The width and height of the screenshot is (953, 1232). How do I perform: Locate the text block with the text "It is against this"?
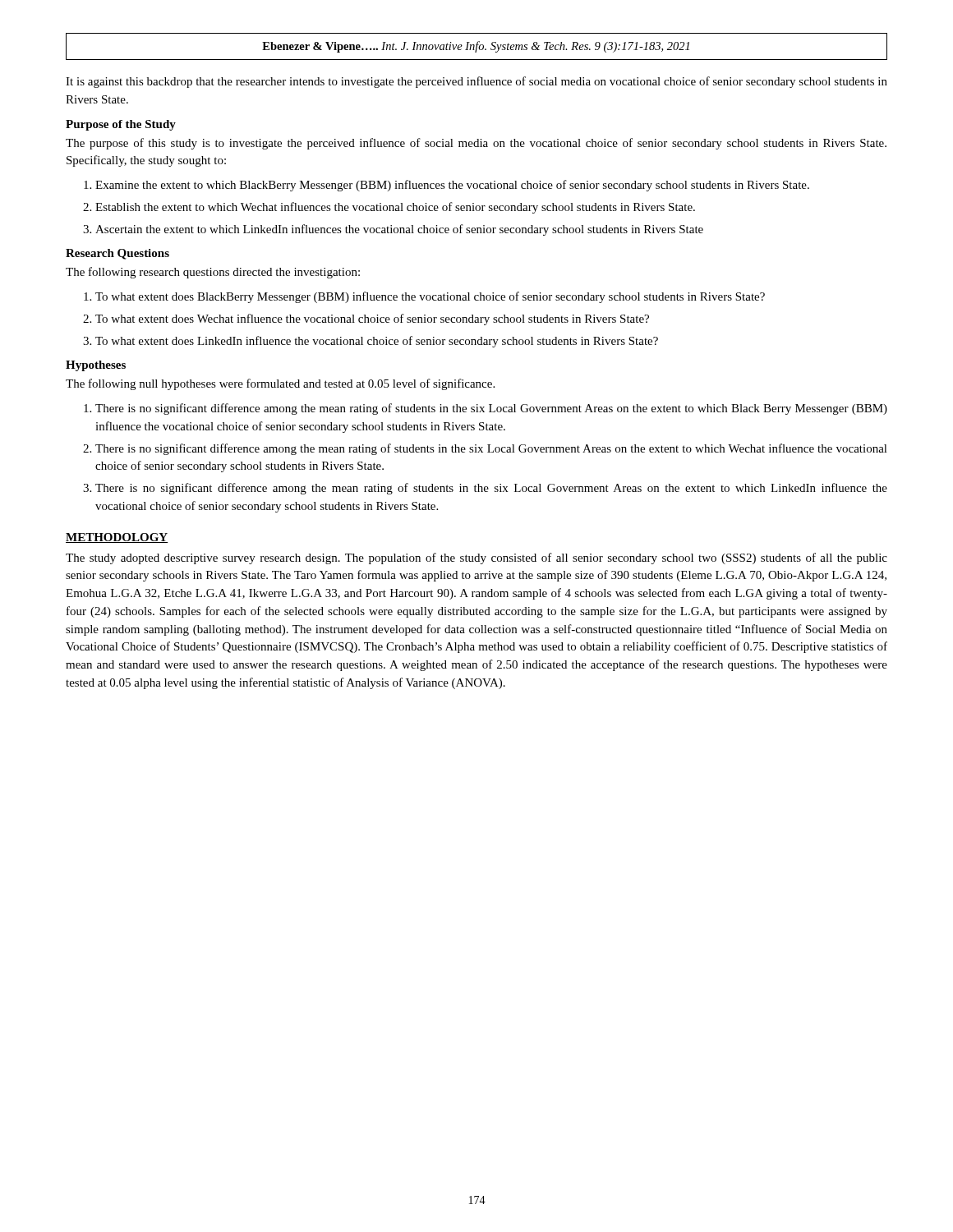click(x=476, y=91)
